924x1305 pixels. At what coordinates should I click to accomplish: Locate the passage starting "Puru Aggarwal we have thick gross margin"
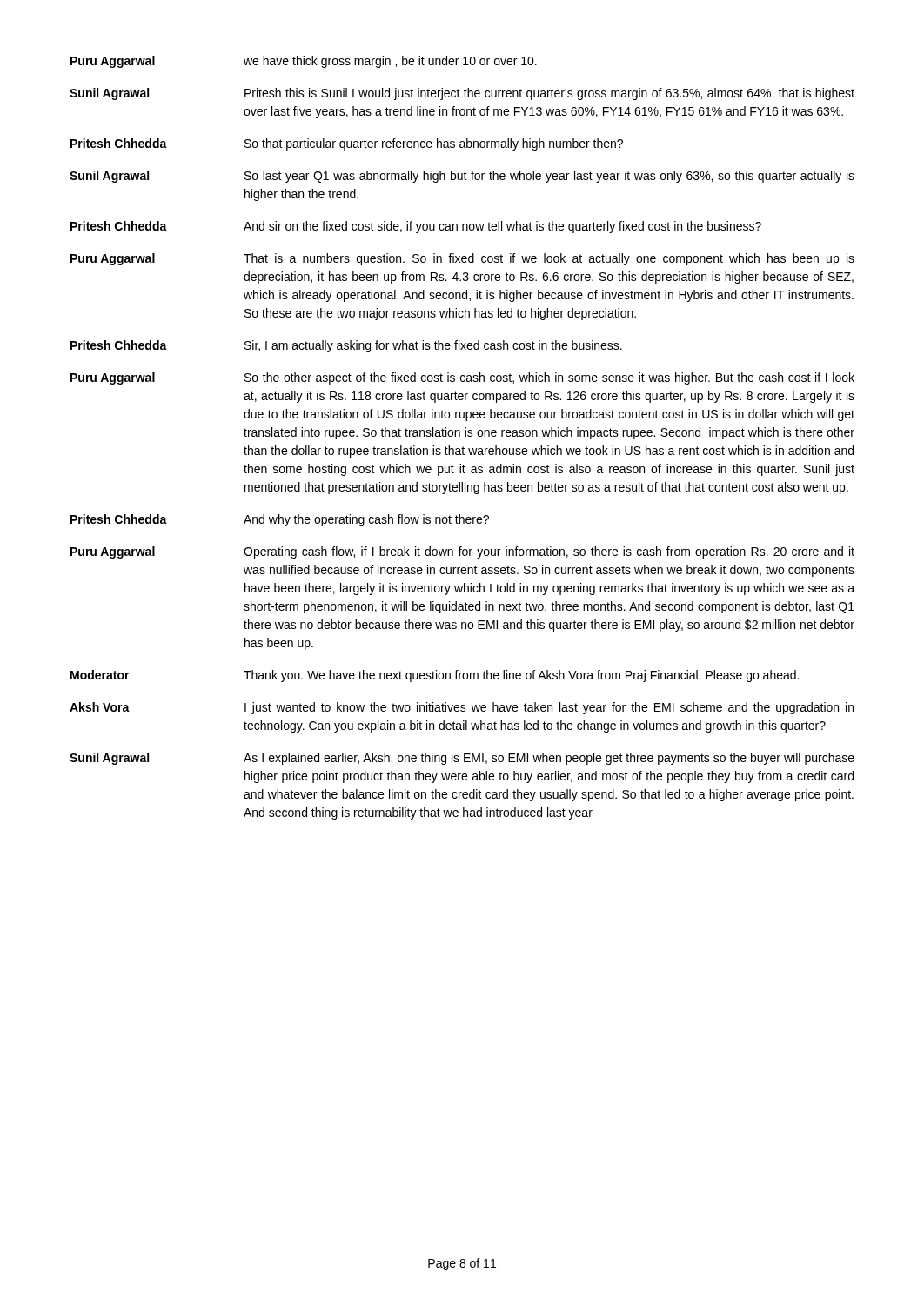462,61
